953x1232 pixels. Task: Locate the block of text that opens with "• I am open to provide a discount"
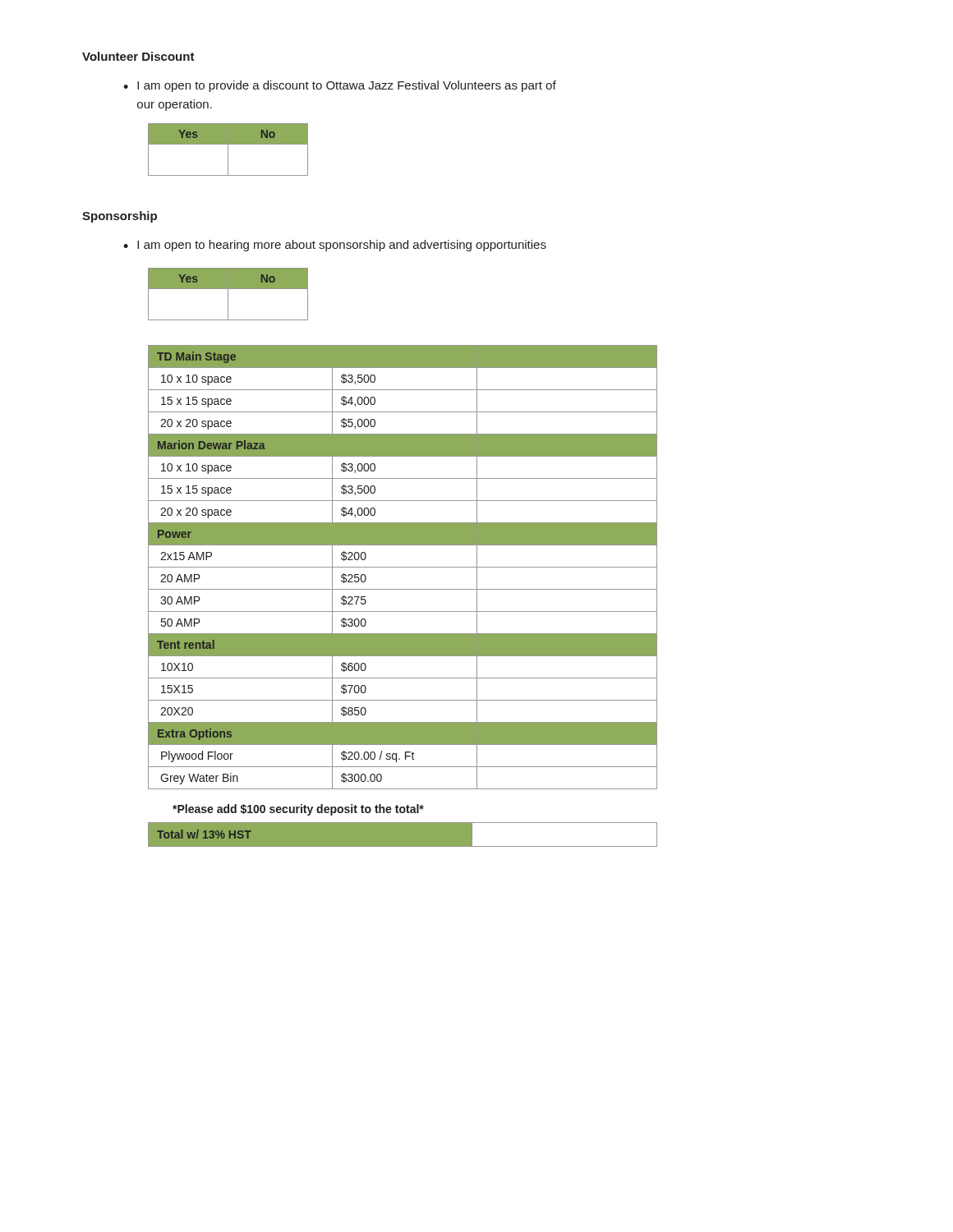tap(340, 95)
